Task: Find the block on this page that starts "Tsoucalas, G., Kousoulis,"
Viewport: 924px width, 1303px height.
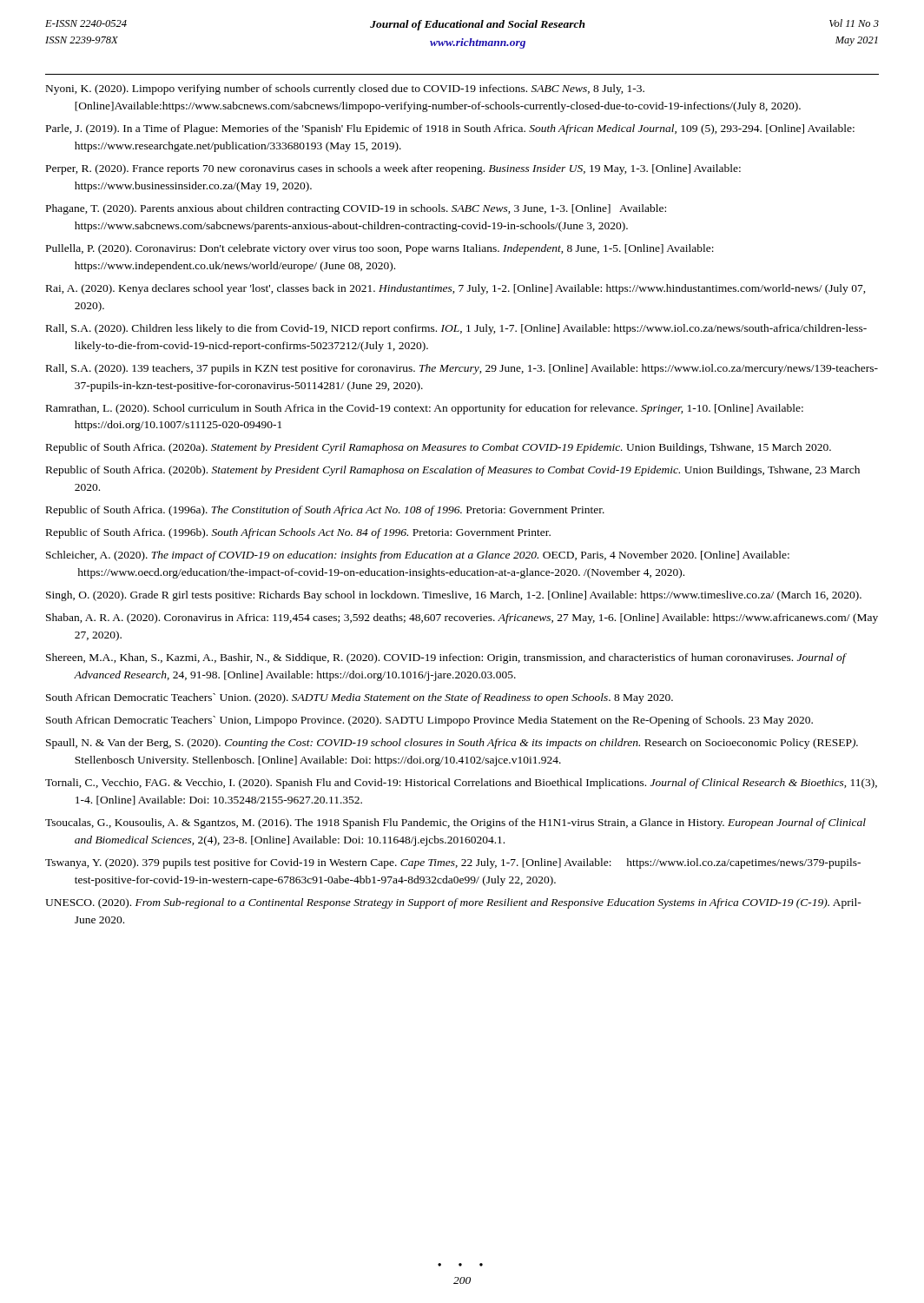Action: pos(455,831)
